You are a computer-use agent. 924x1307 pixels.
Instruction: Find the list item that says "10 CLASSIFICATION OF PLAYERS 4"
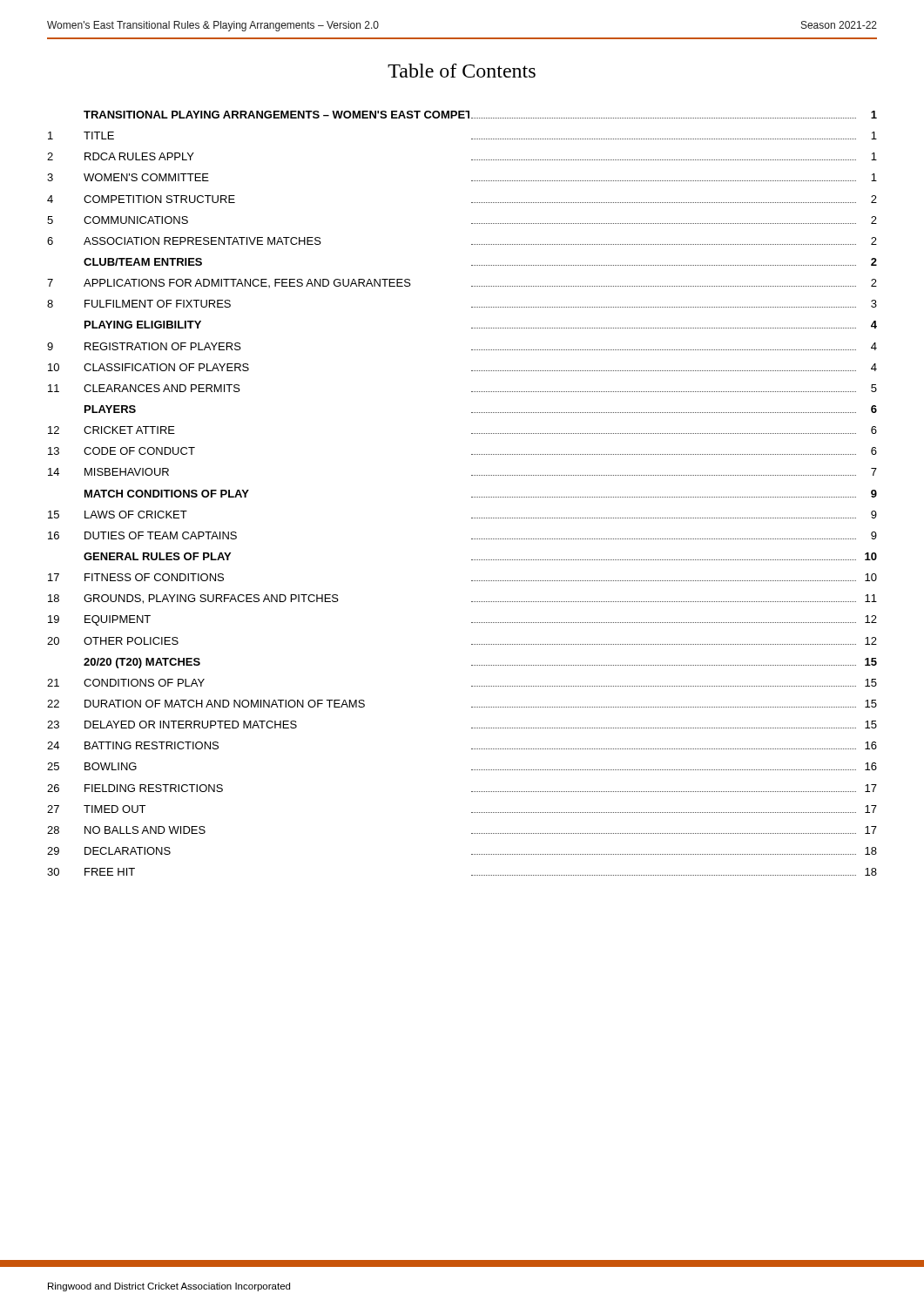(462, 368)
